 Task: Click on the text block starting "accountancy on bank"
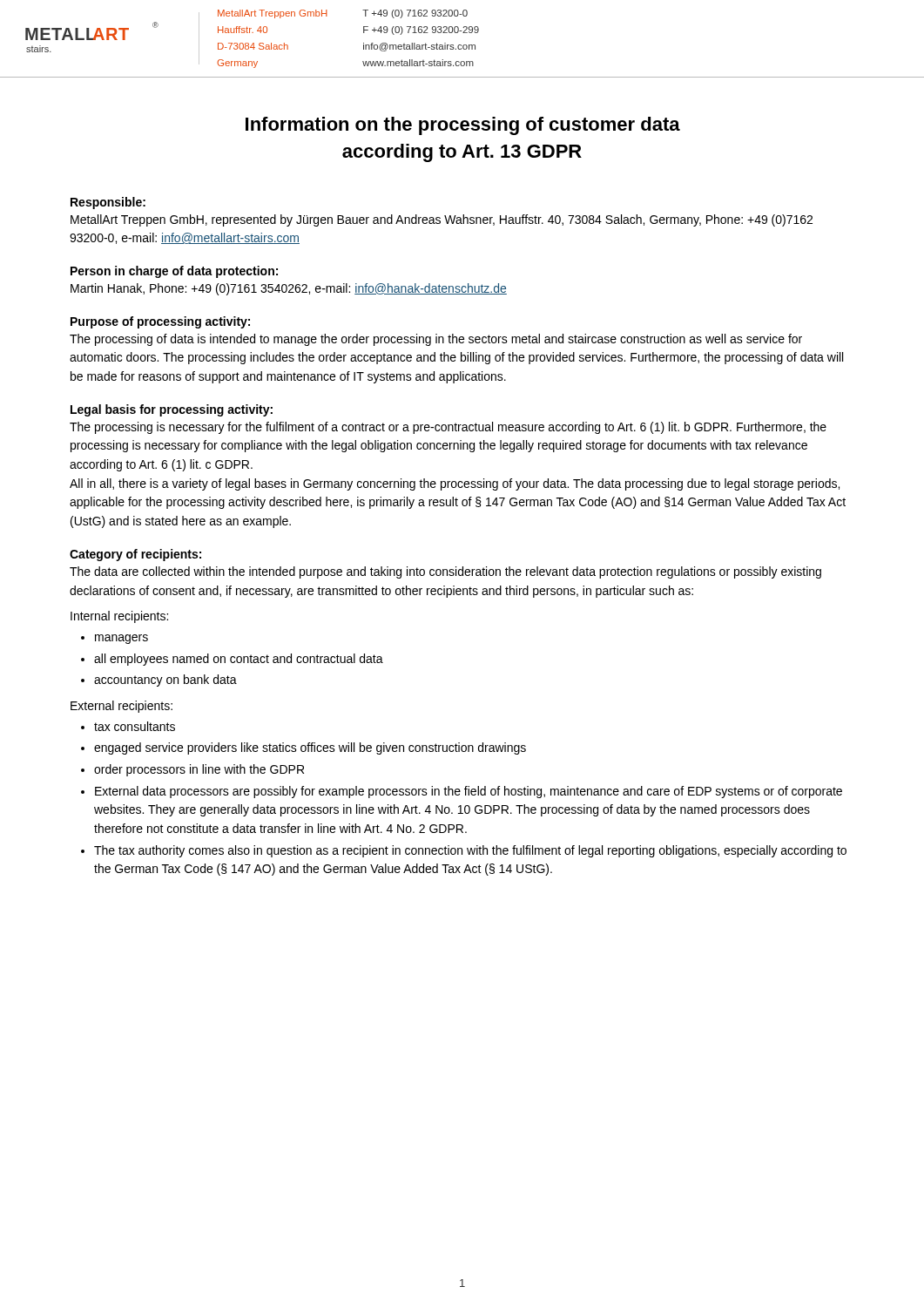pos(165,680)
